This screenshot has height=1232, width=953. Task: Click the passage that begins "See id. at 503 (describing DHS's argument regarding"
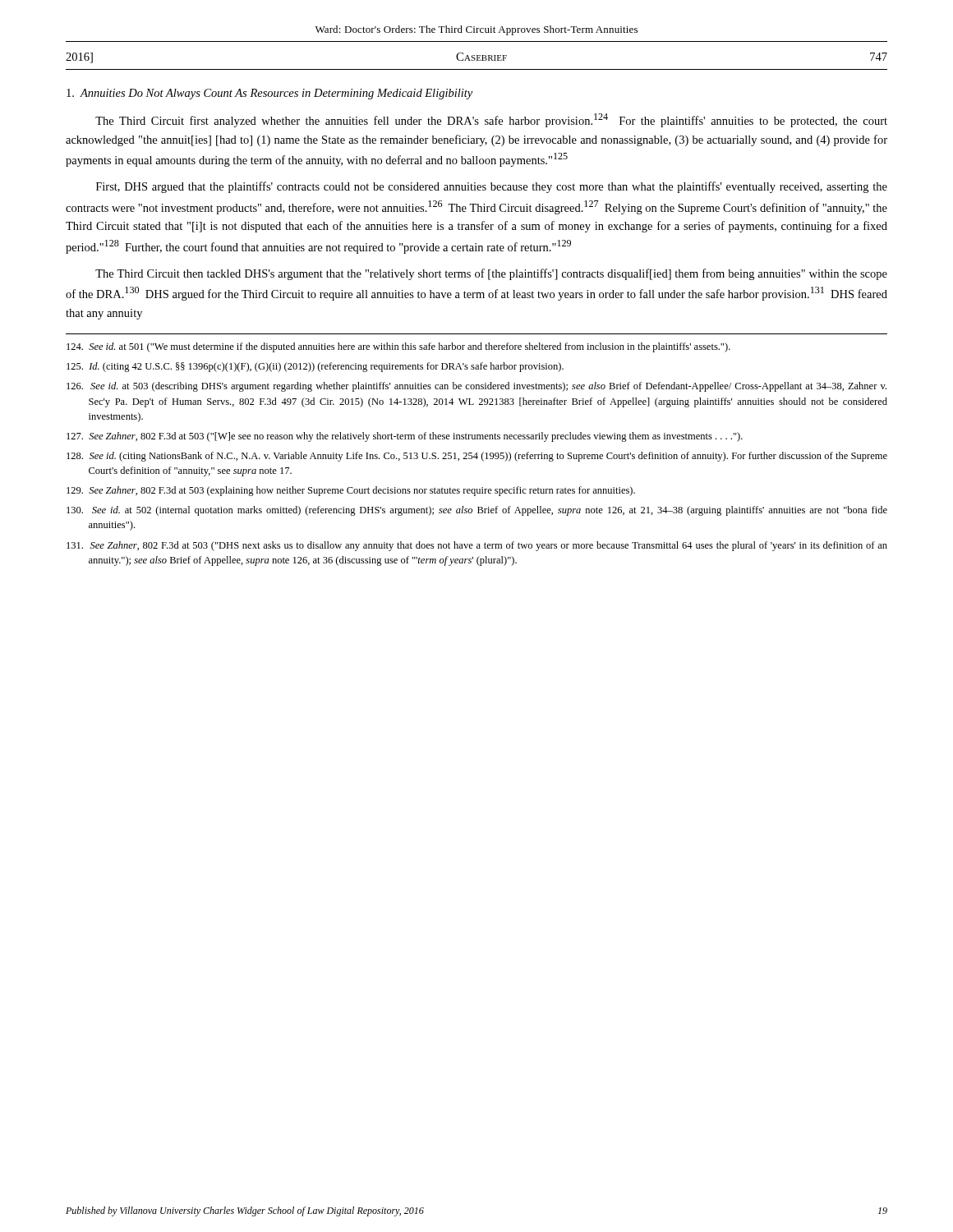click(x=476, y=401)
